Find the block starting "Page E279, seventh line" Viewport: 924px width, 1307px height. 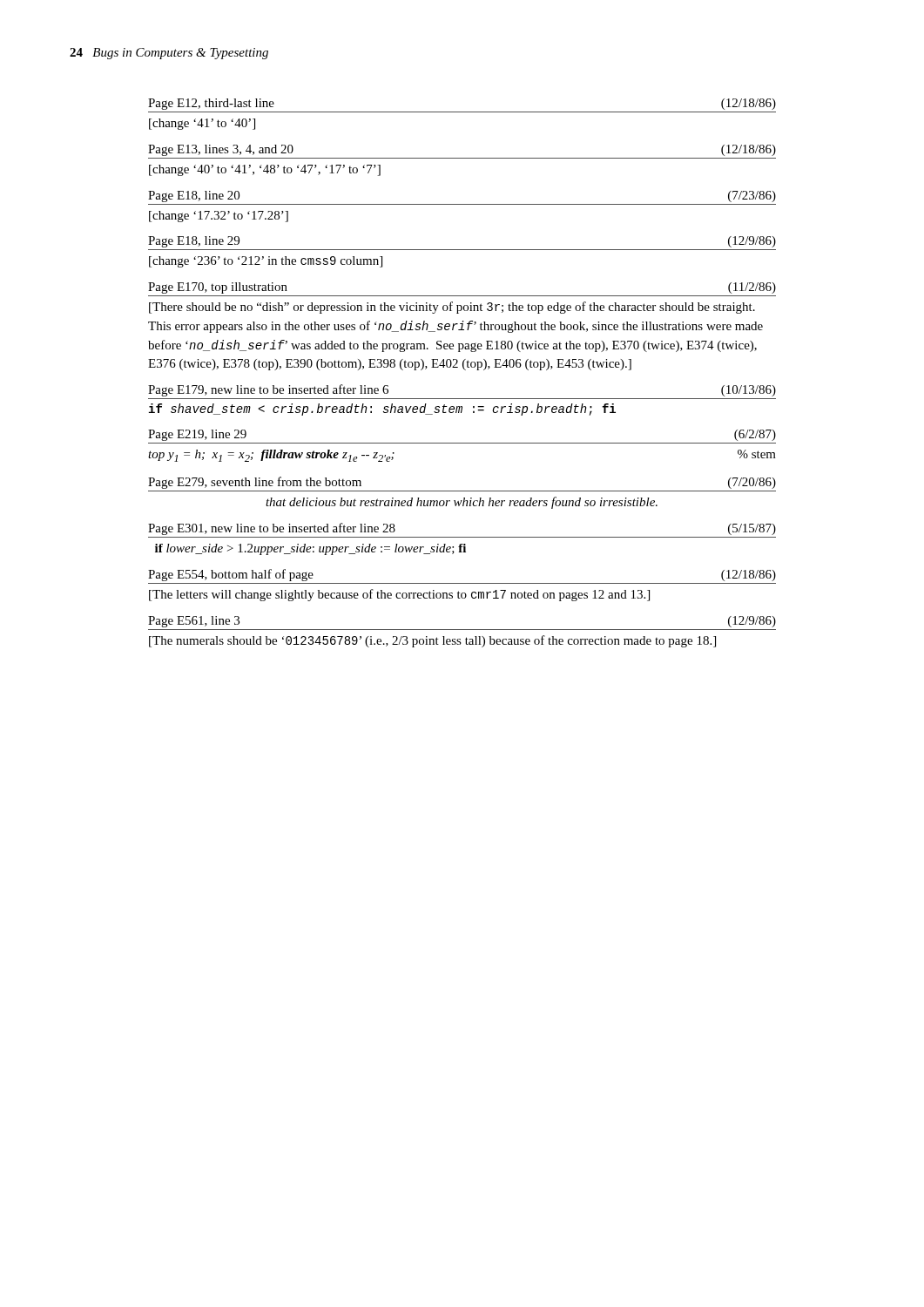462,494
